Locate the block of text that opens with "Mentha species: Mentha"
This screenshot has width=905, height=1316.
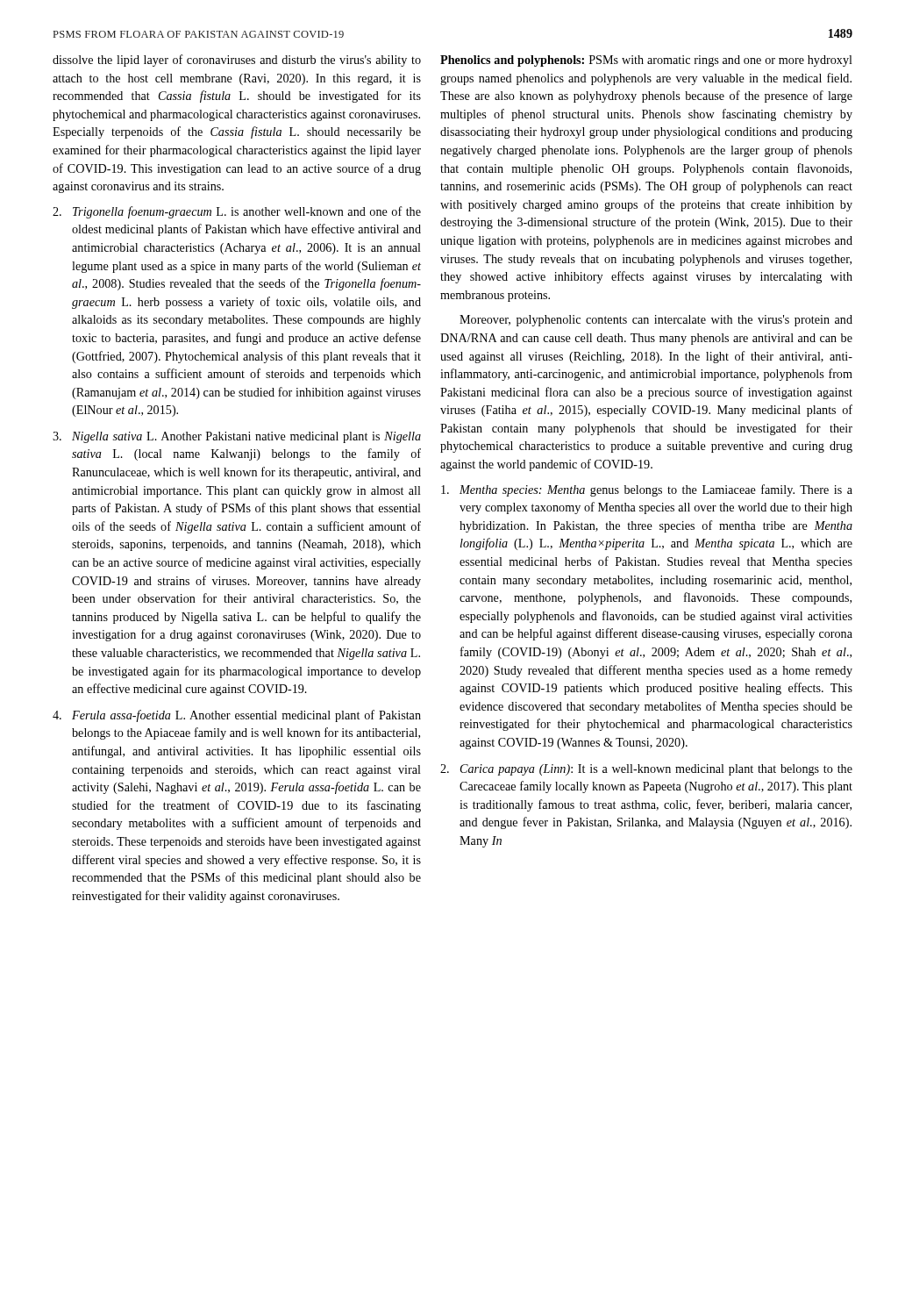pos(646,616)
